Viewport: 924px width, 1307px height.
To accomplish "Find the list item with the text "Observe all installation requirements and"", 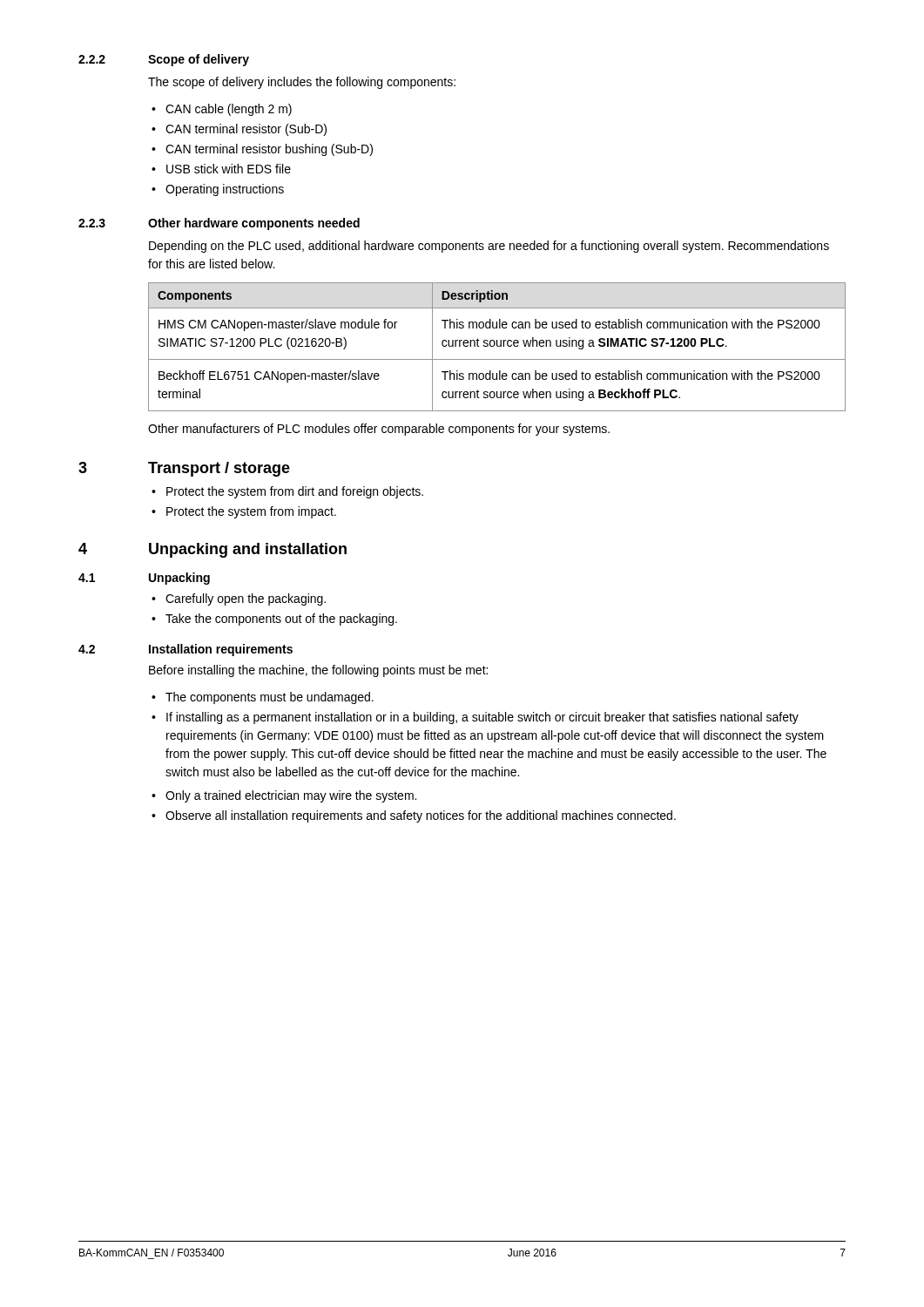I will pos(421,816).
